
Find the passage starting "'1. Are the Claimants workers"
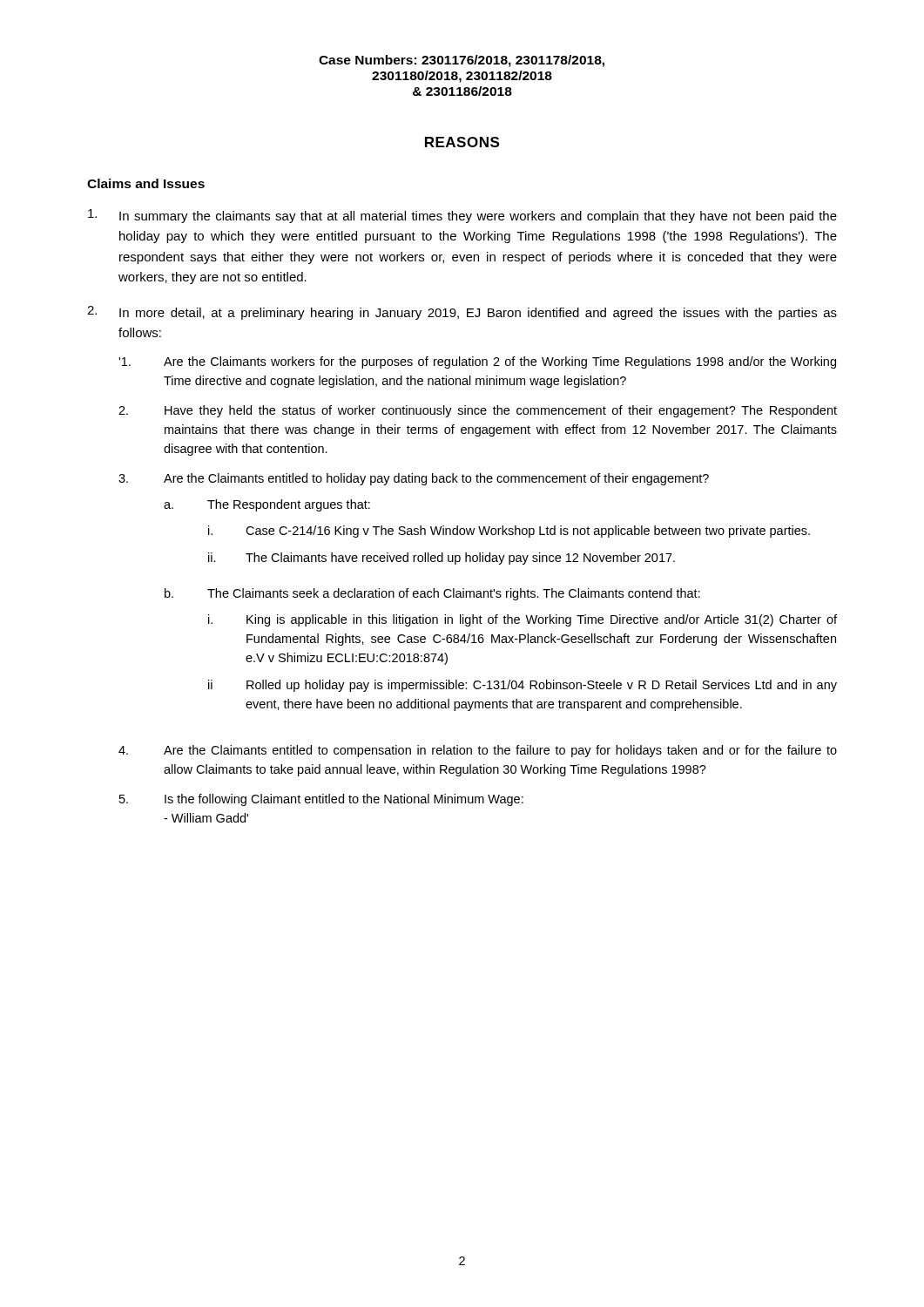[x=478, y=371]
